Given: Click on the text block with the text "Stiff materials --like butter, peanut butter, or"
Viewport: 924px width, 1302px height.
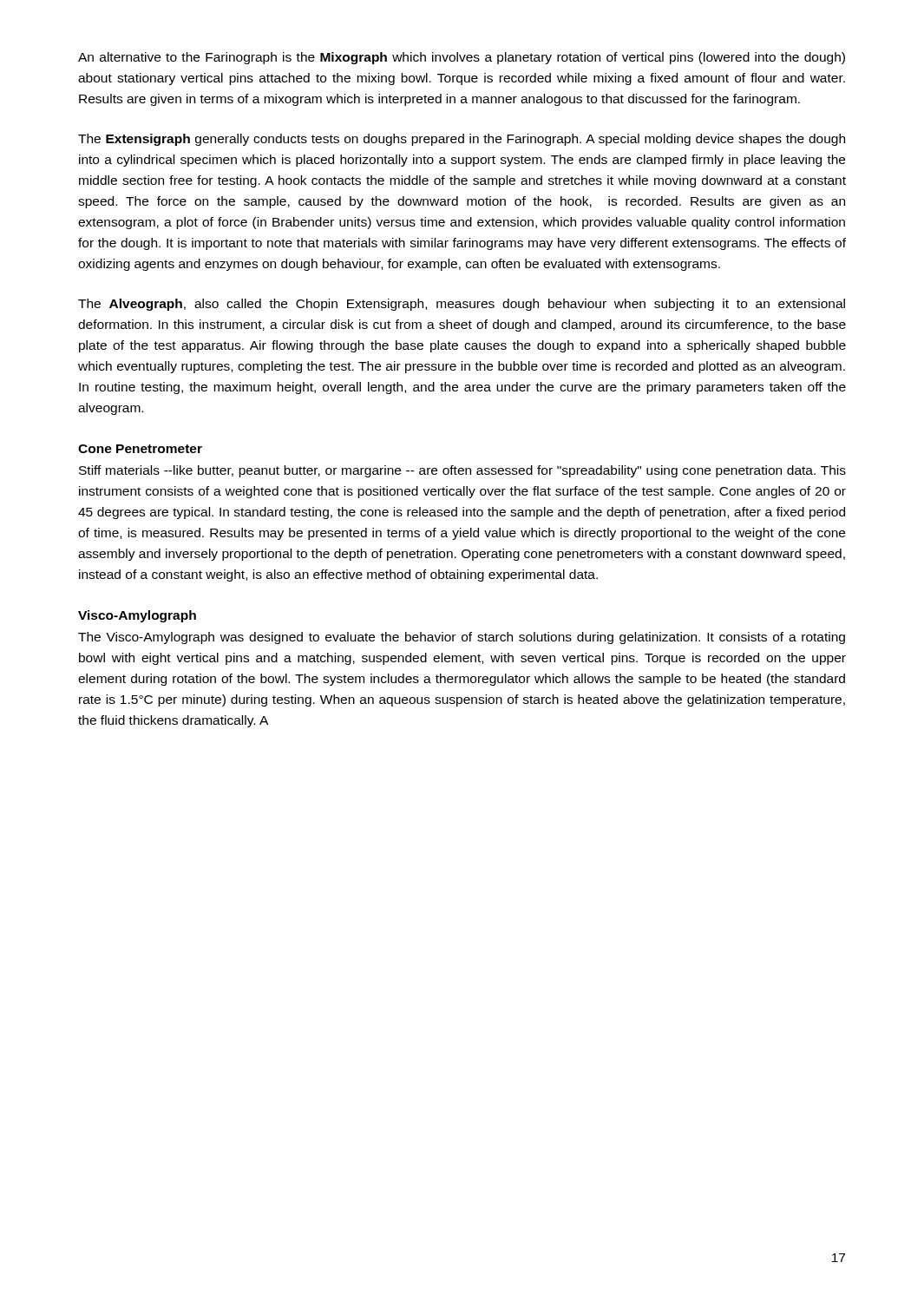Looking at the screenshot, I should [x=462, y=522].
